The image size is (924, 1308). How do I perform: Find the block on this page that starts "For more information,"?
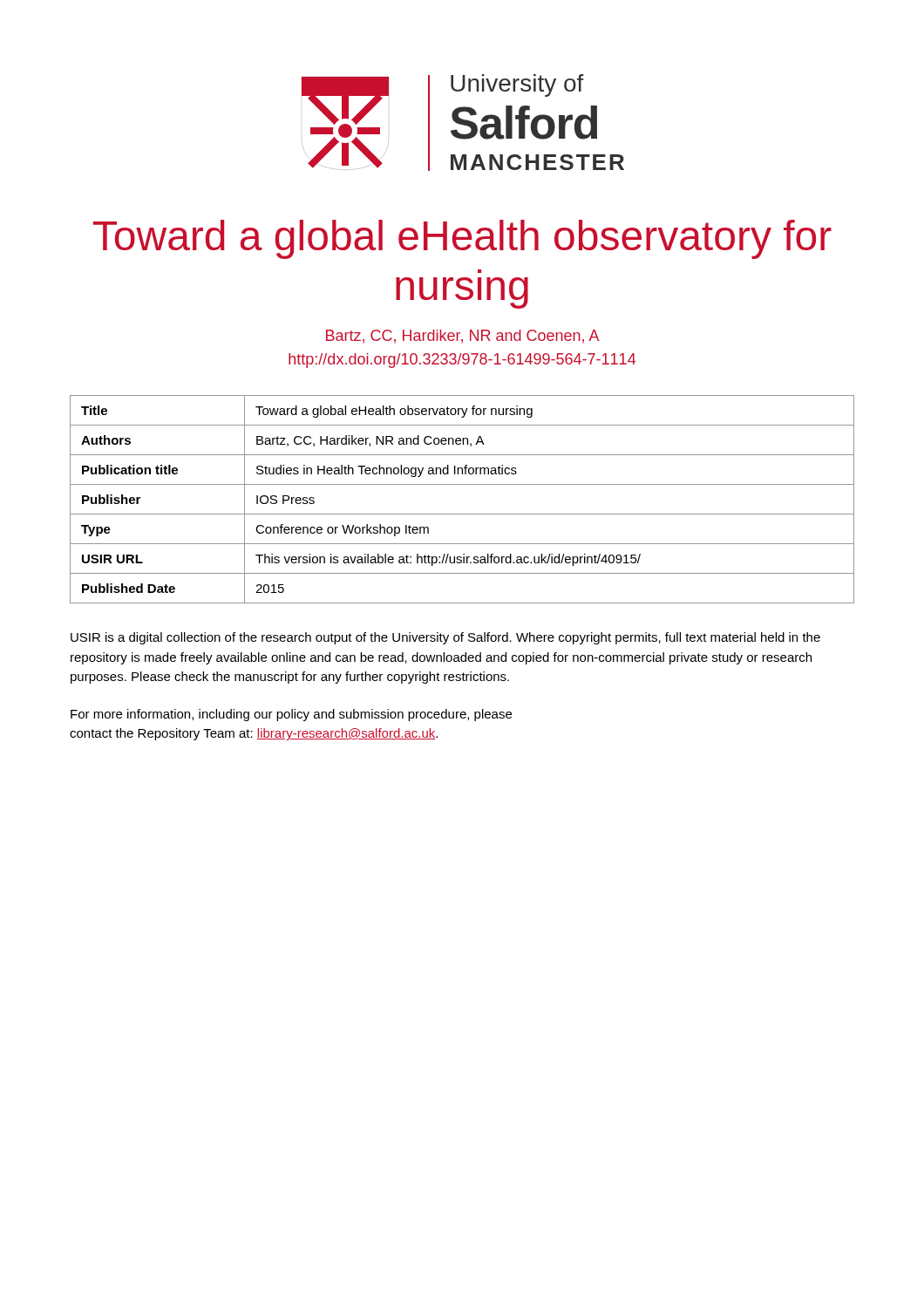pos(291,723)
